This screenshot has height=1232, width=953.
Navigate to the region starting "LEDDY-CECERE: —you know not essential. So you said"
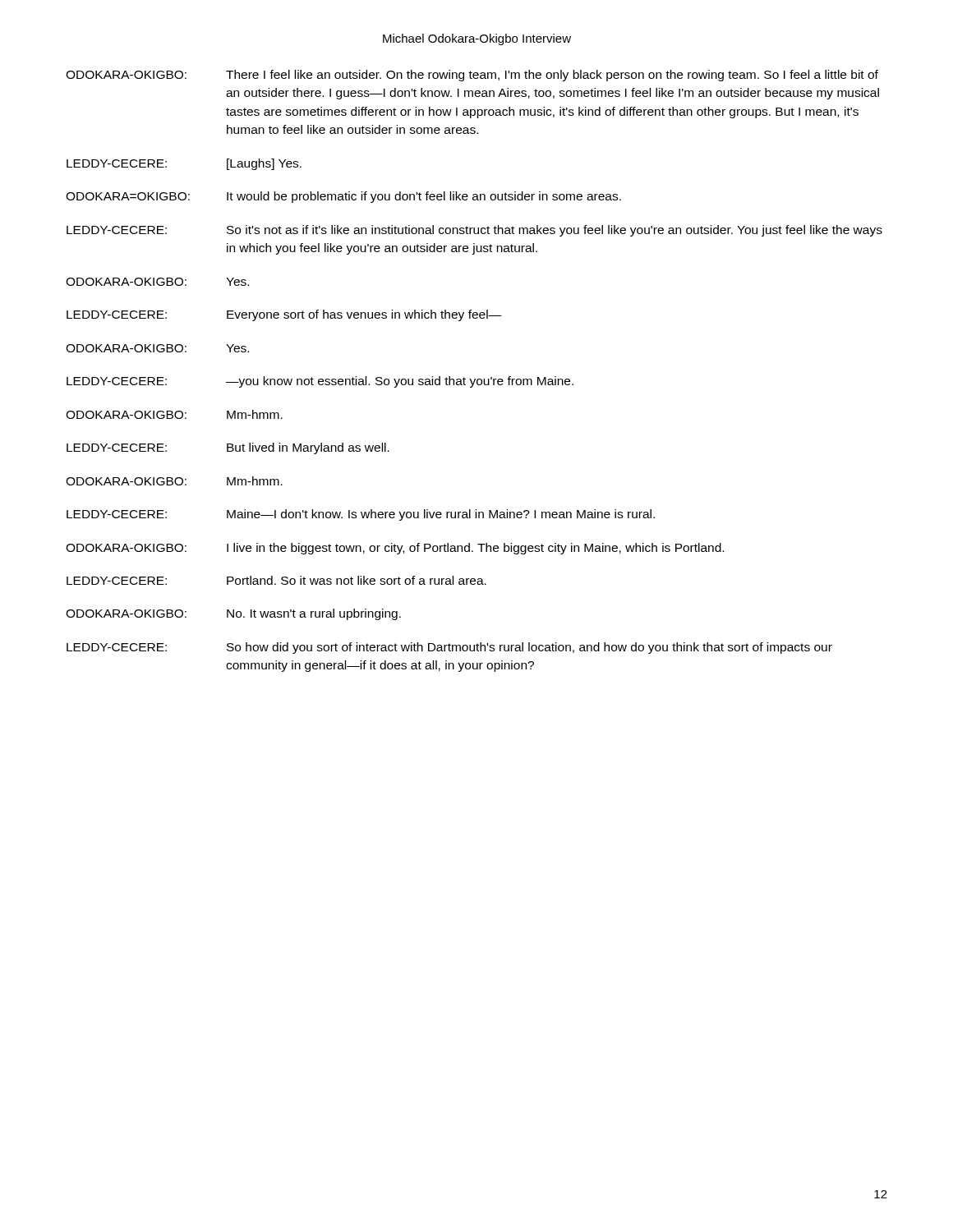[x=476, y=381]
